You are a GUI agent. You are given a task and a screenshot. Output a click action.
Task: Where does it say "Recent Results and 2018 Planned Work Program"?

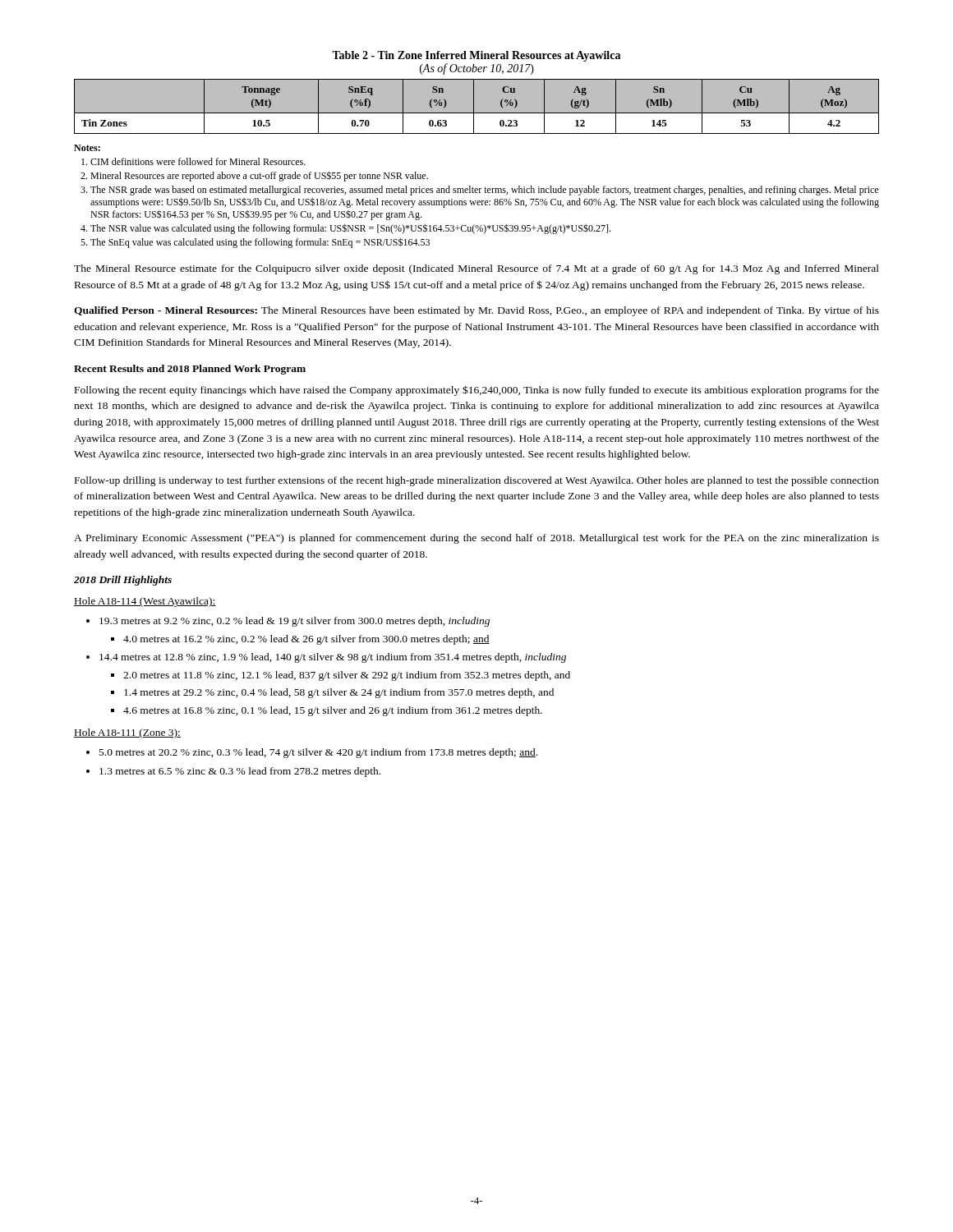(190, 368)
